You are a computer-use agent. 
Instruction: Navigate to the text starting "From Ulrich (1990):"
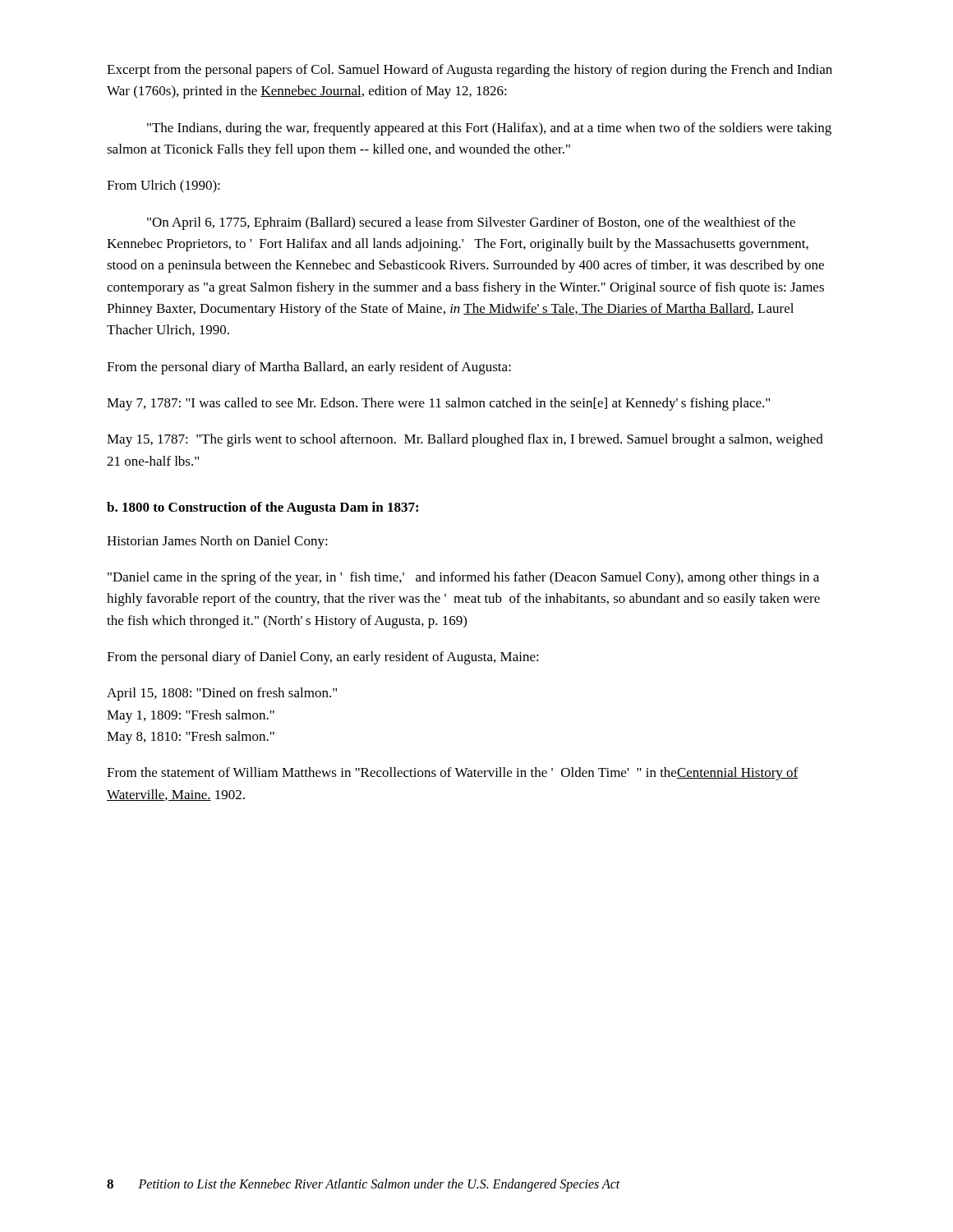164,185
